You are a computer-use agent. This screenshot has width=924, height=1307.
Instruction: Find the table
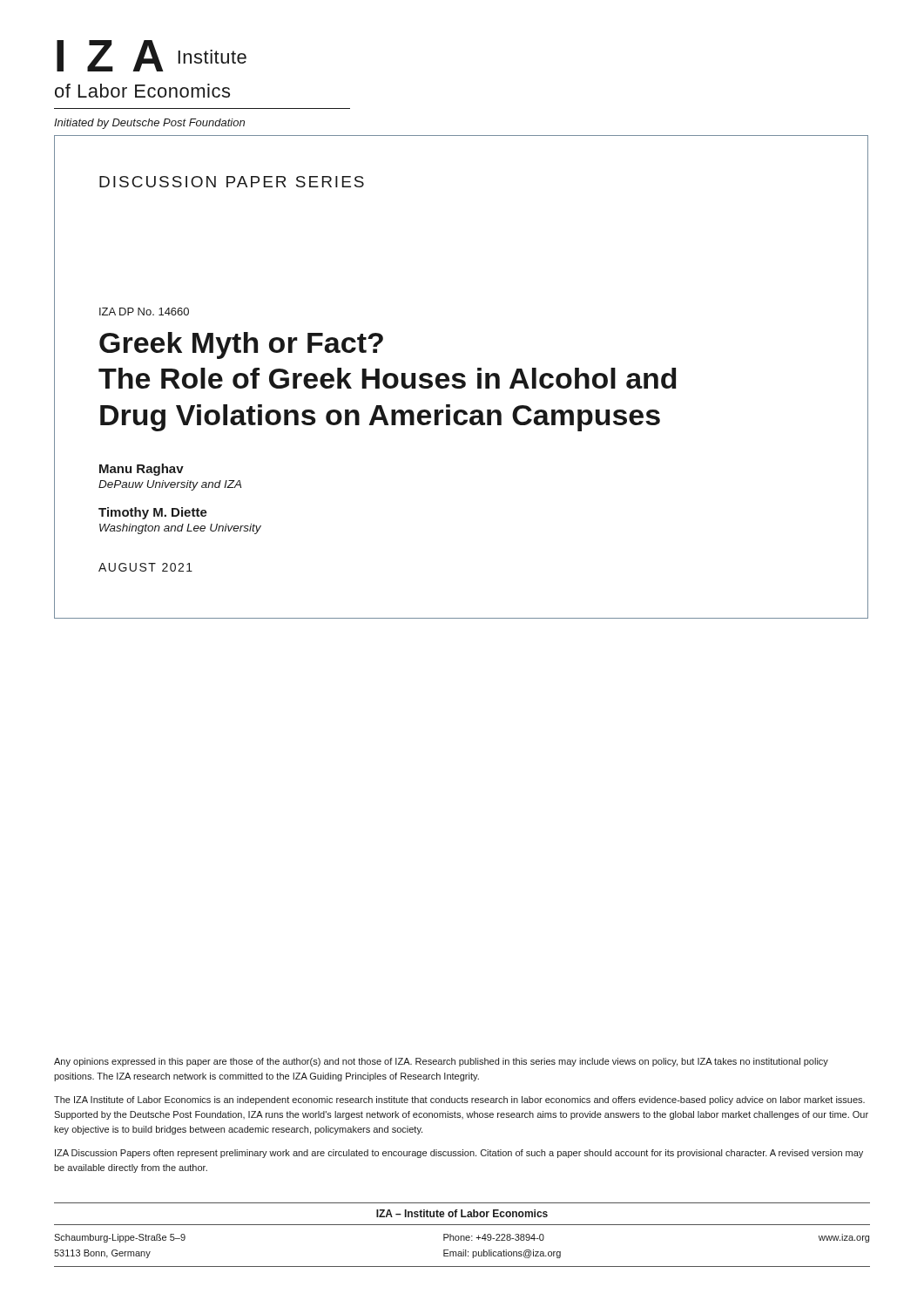point(462,1235)
